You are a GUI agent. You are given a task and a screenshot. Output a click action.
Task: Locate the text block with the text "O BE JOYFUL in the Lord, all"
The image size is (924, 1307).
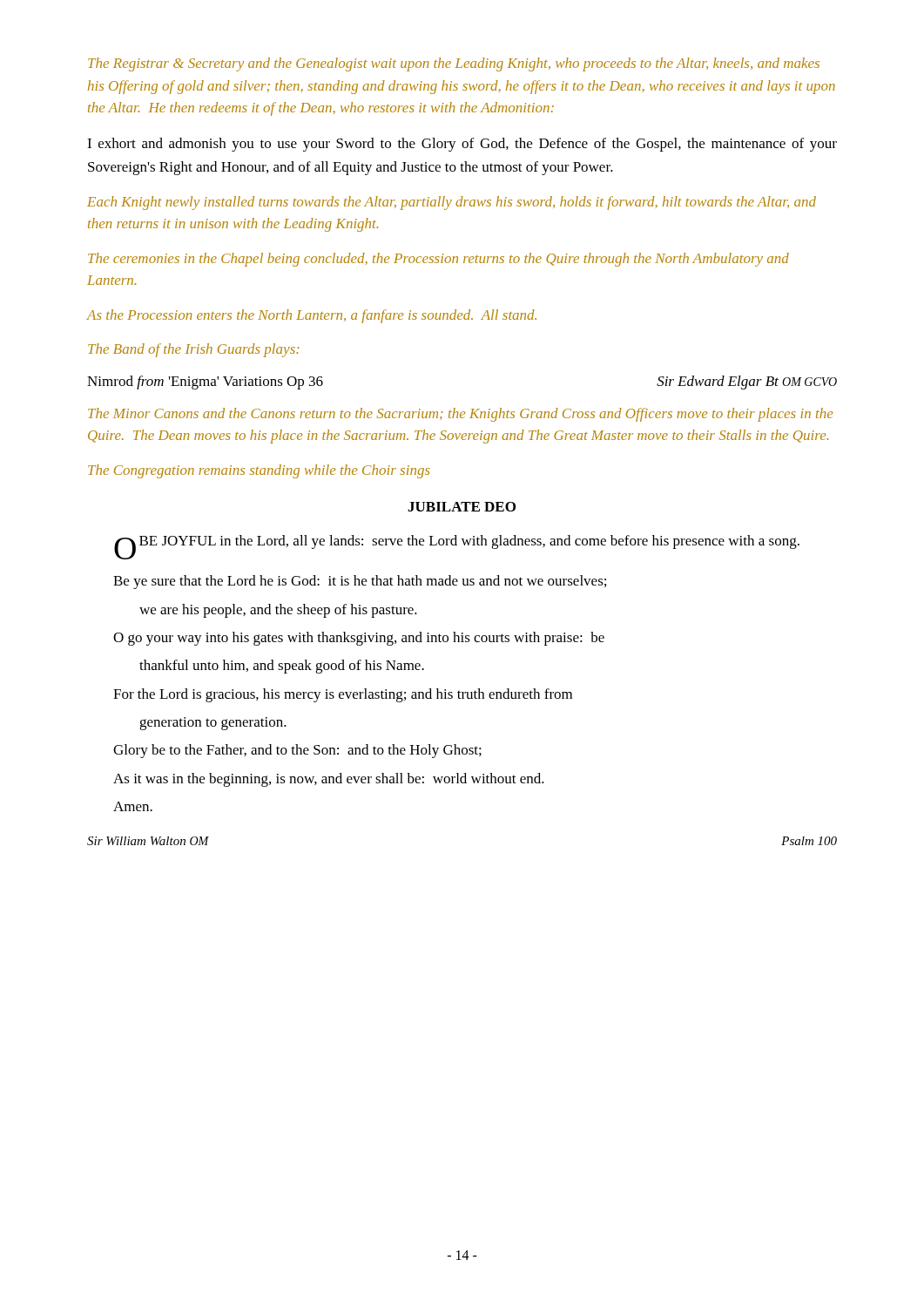(x=457, y=547)
